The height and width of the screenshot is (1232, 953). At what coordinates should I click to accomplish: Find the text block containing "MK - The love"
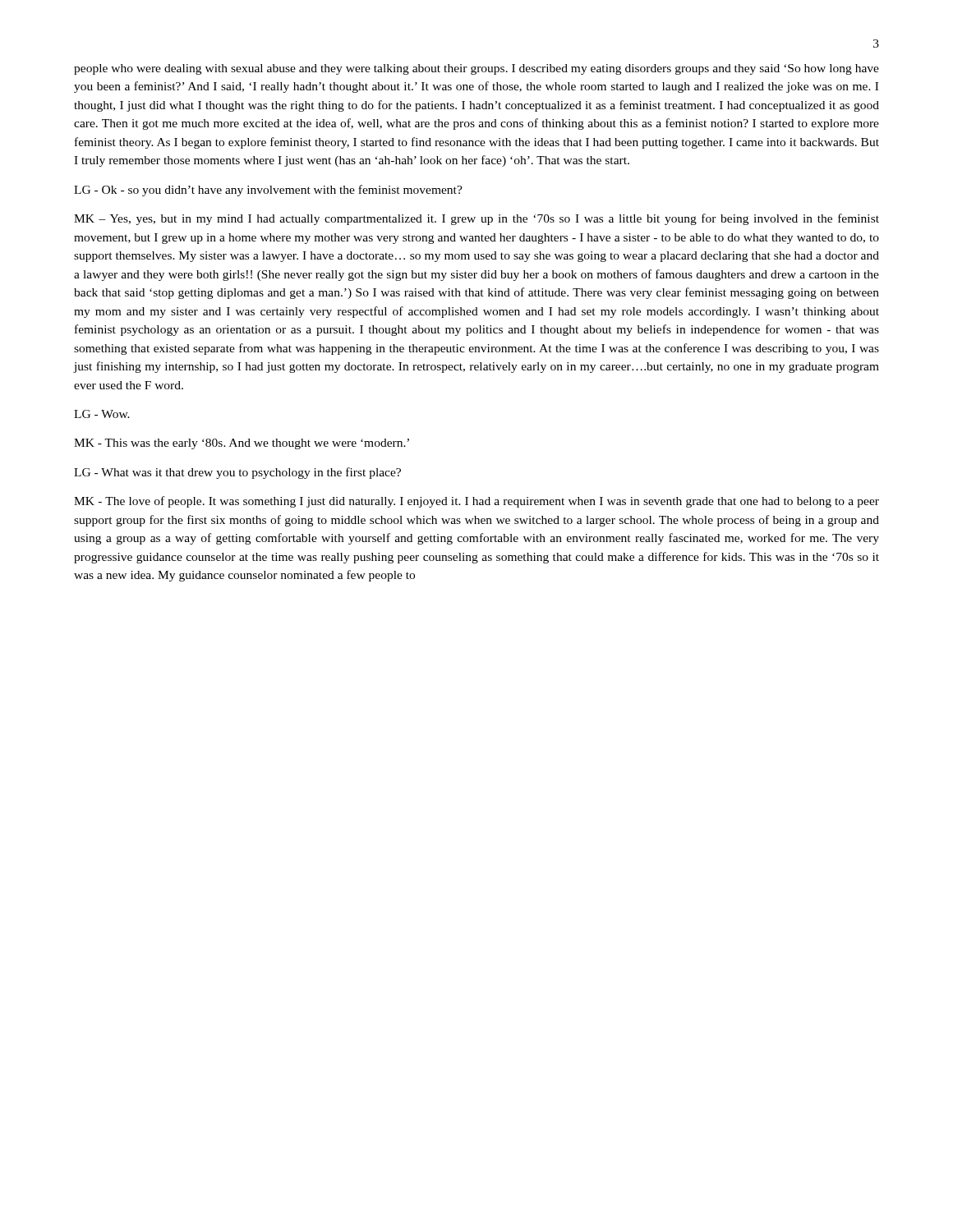point(476,538)
